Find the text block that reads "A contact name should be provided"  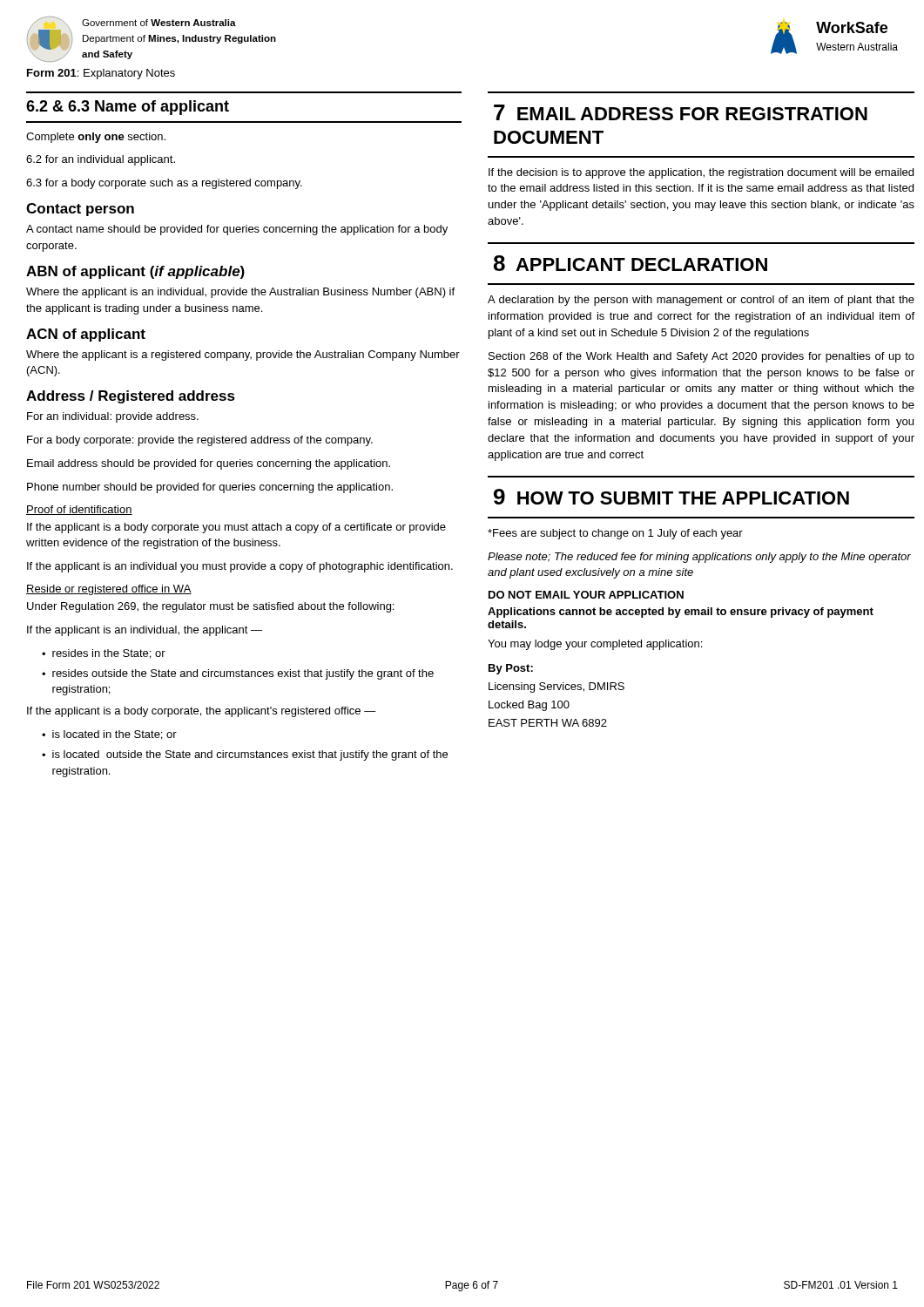coord(237,237)
